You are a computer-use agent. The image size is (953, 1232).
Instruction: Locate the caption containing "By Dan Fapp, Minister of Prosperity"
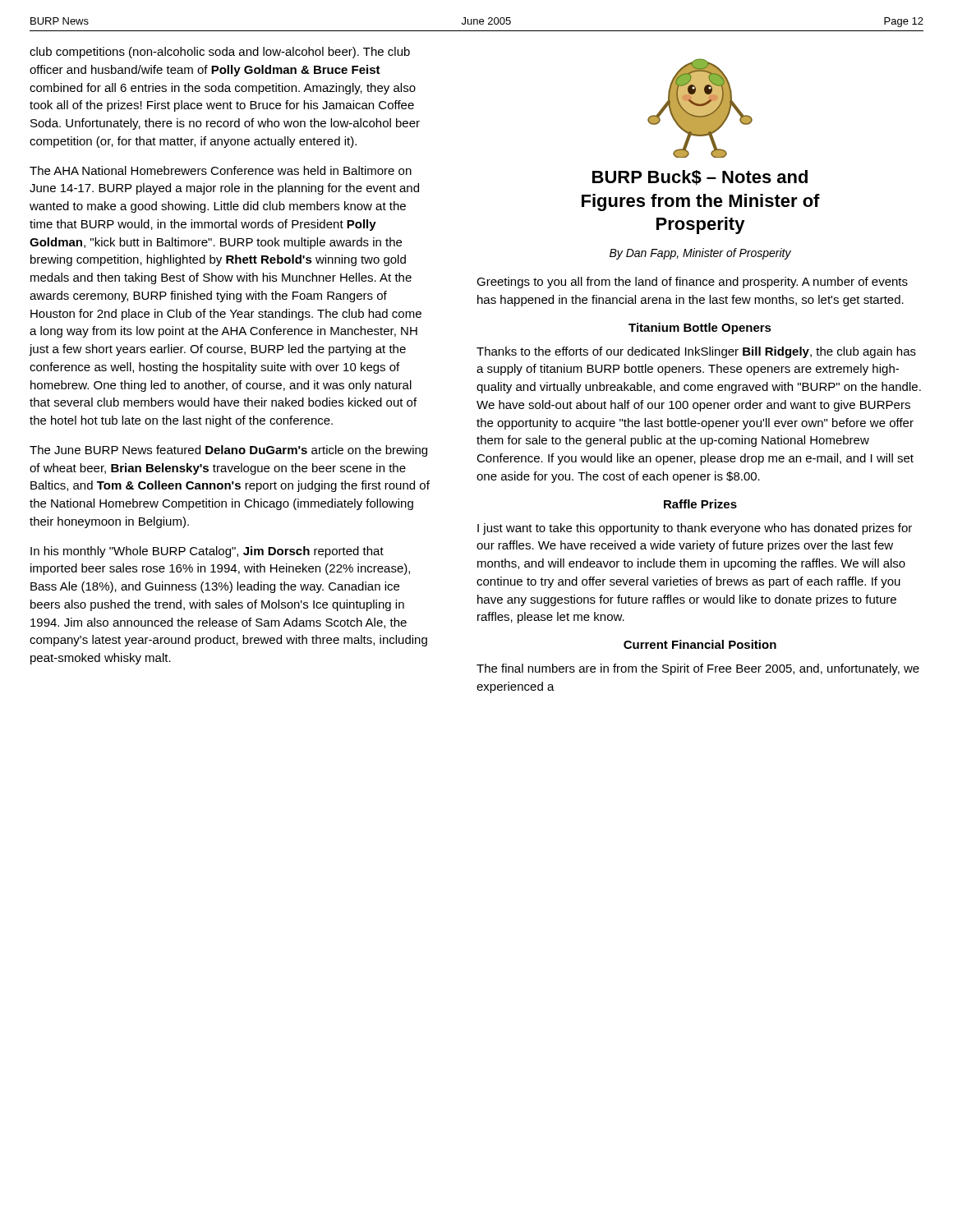[700, 253]
